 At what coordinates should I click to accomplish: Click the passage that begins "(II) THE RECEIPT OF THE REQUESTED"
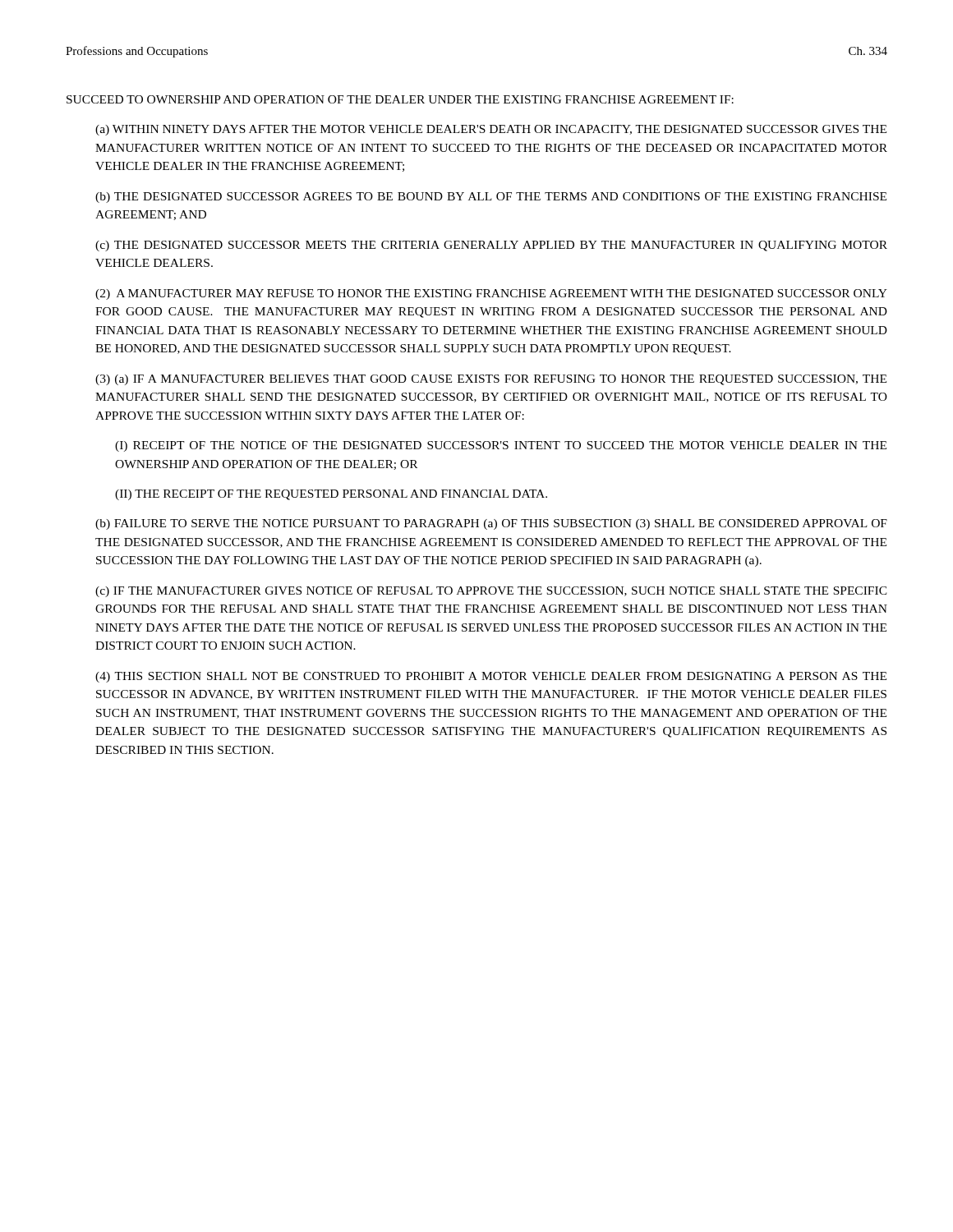pyautogui.click(x=332, y=493)
